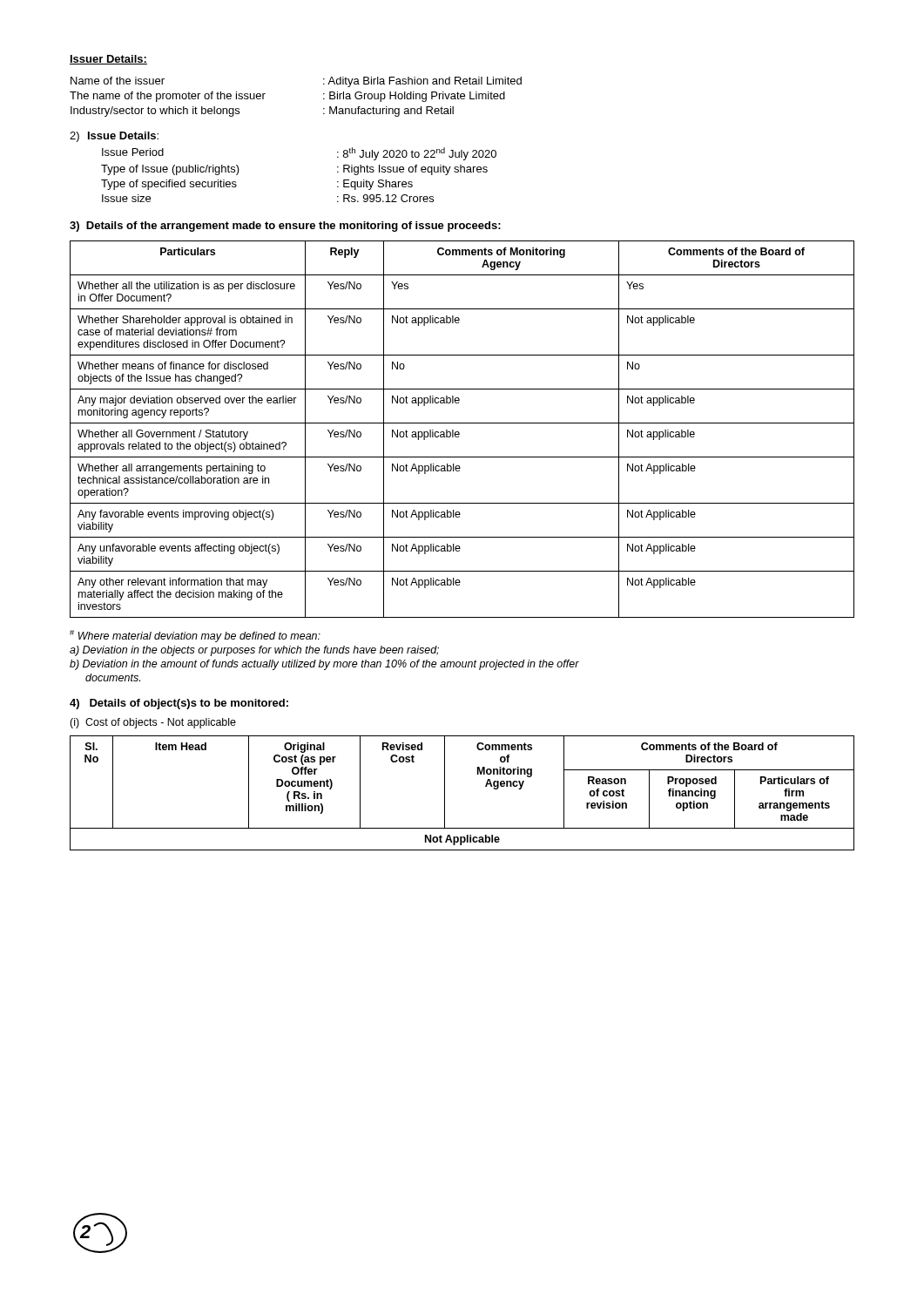Image resolution: width=924 pixels, height=1307 pixels.
Task: Select the section header that says "4) Details of object(s)s to be"
Action: [179, 703]
